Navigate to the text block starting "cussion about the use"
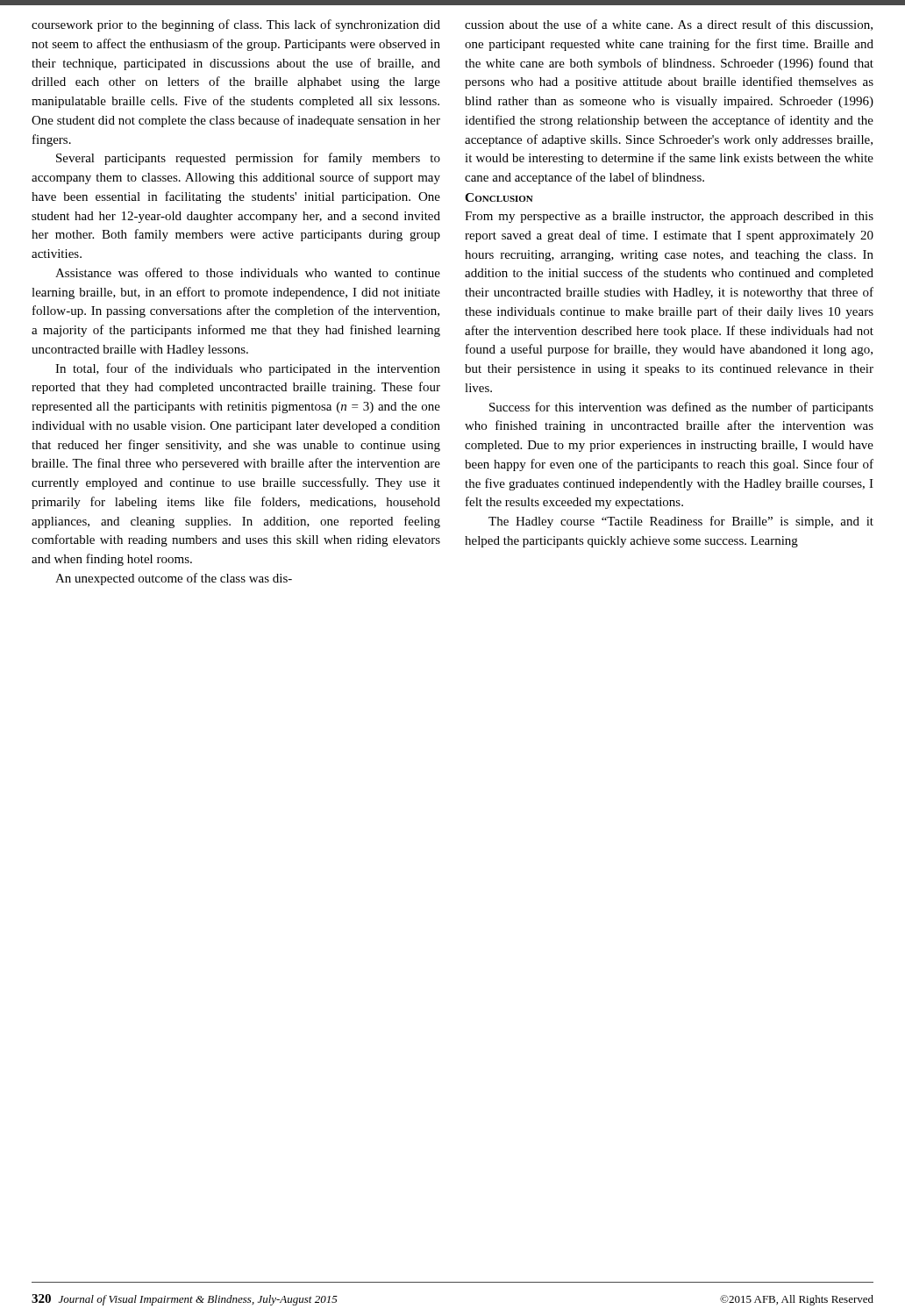Viewport: 905px width, 1316px height. point(669,102)
